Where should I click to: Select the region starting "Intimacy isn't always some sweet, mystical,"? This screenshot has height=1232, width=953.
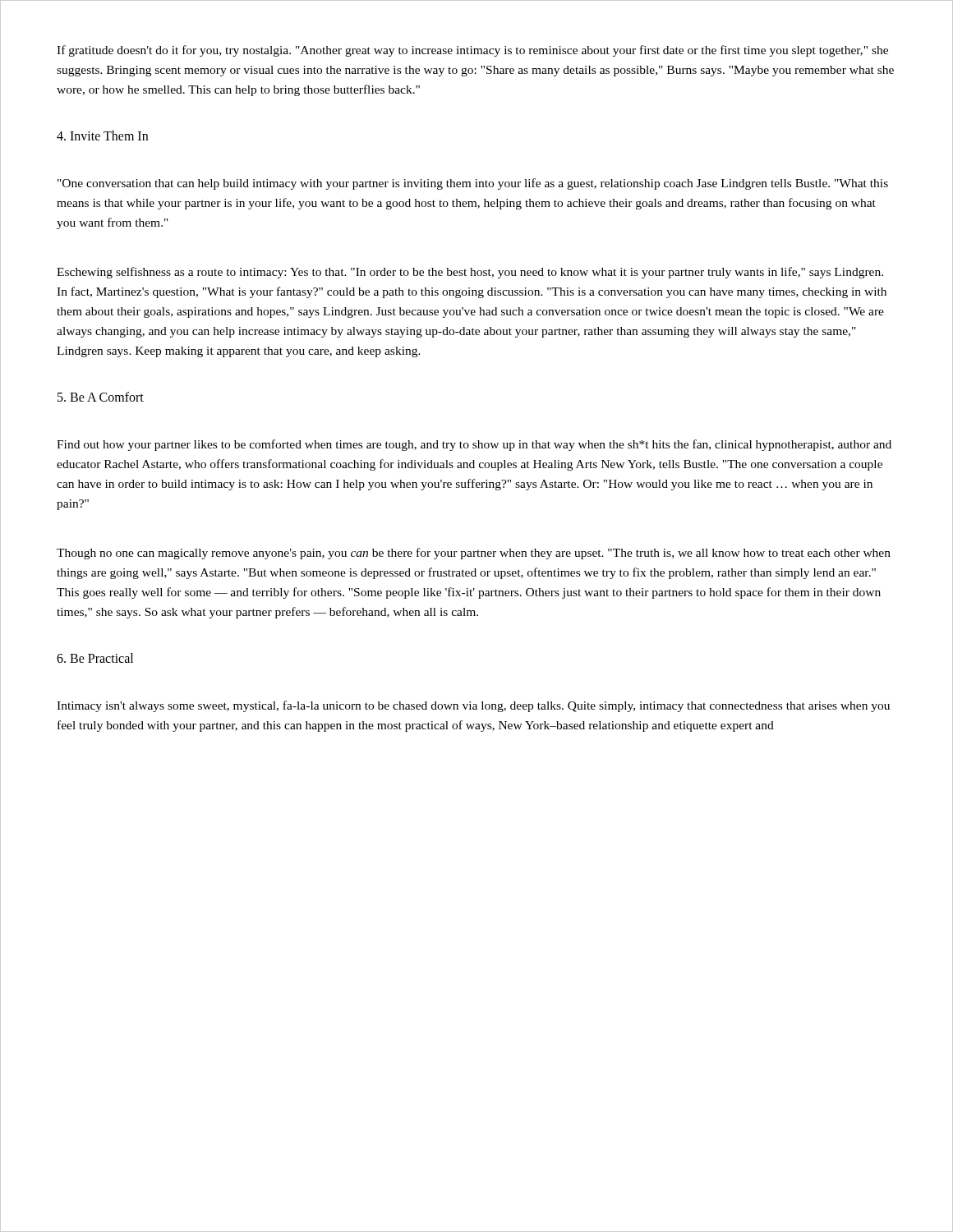(473, 715)
